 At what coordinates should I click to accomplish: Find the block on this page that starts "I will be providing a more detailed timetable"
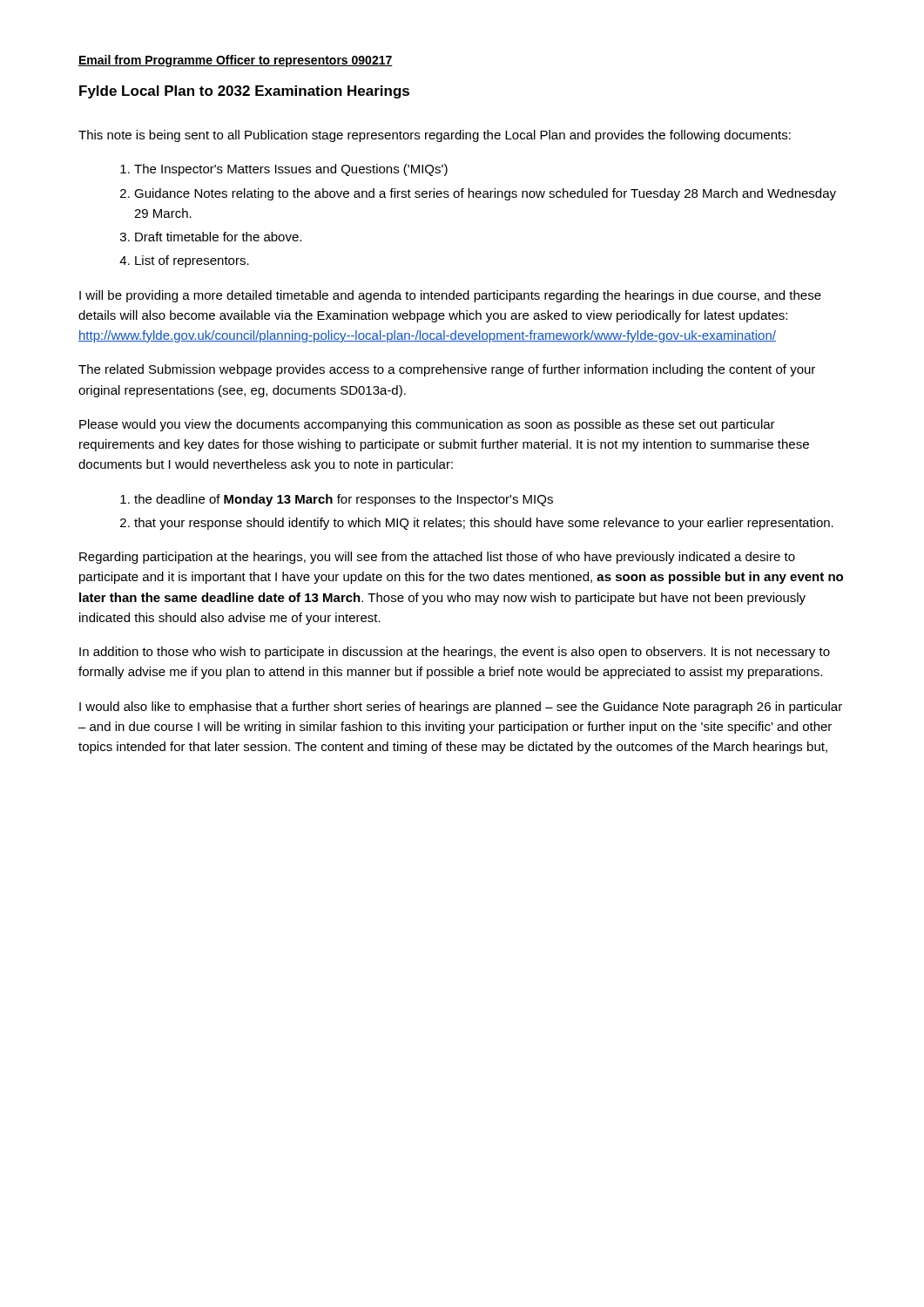pos(450,315)
